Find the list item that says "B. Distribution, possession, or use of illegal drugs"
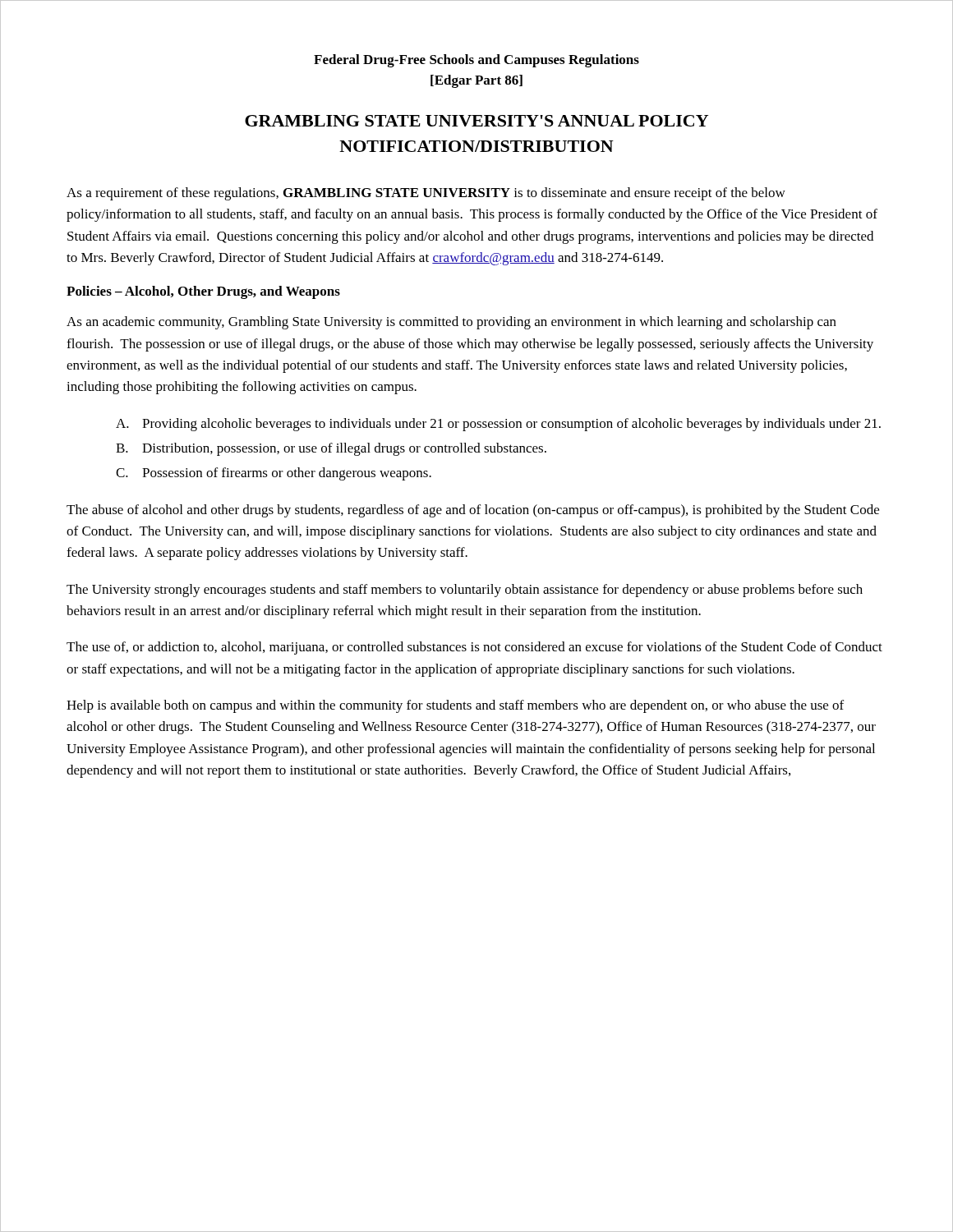 pyautogui.click(x=332, y=449)
